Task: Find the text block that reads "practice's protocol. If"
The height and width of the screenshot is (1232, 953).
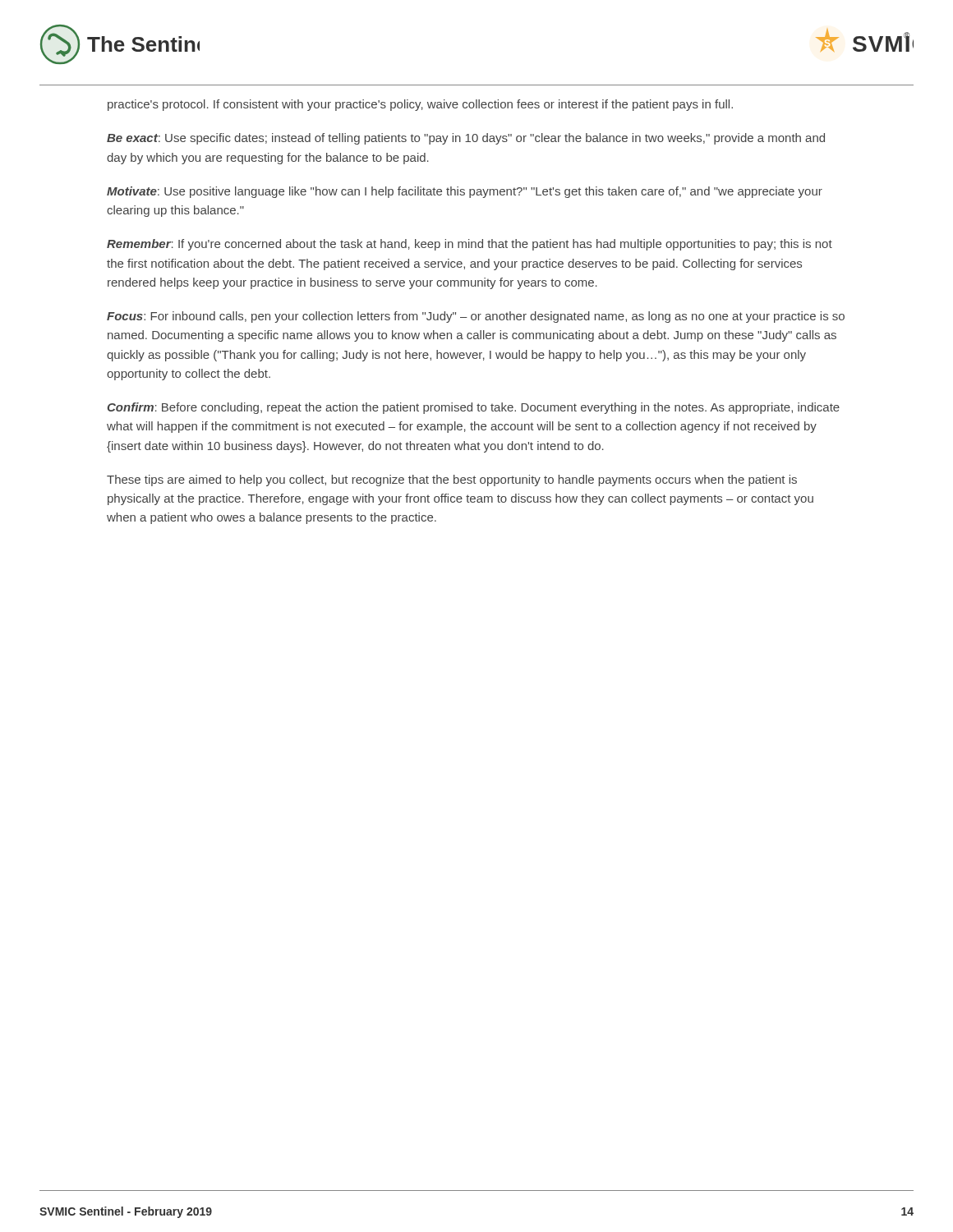Action: [420, 104]
